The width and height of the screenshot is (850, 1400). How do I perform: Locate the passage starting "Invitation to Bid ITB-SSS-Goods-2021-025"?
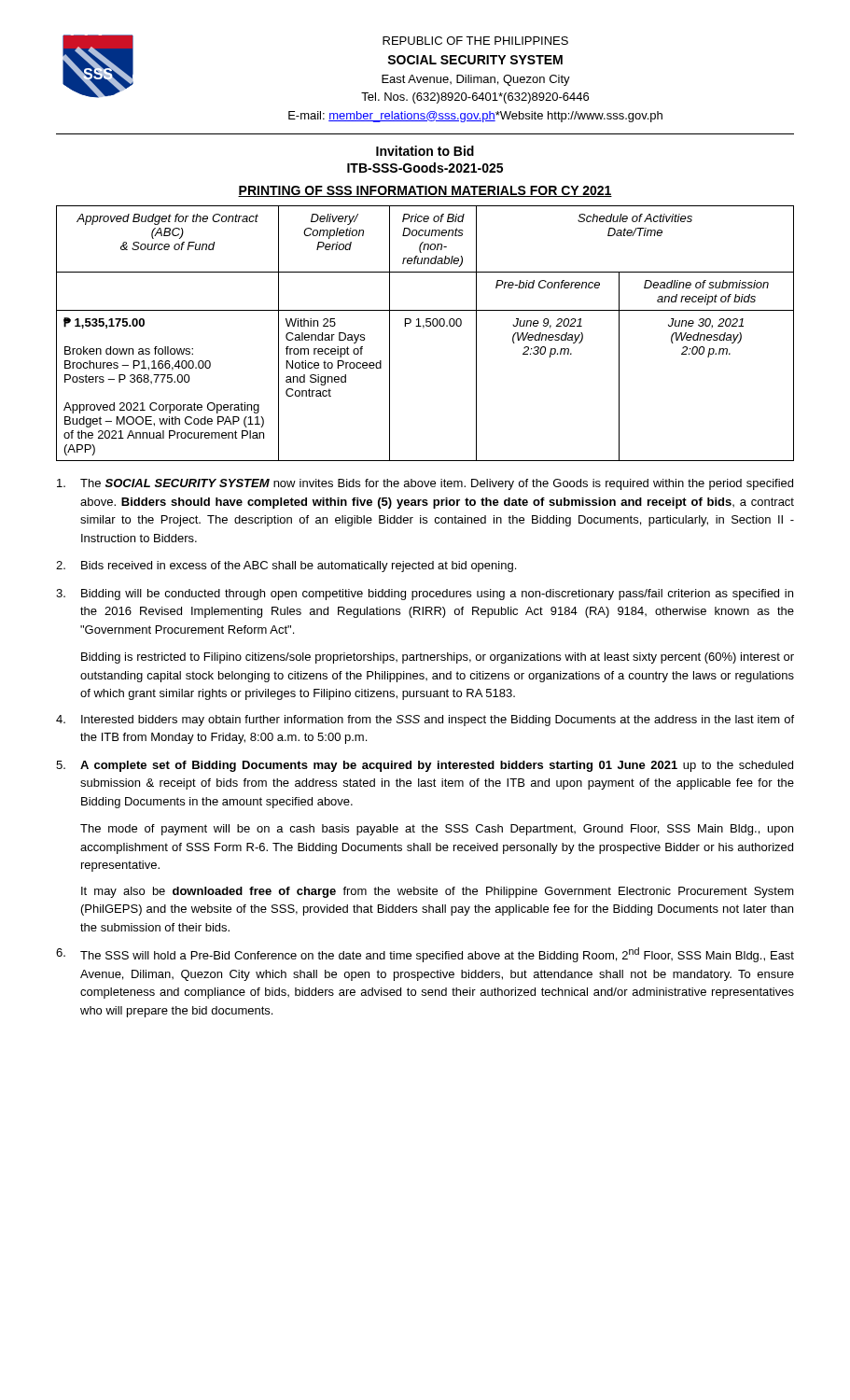pos(425,160)
